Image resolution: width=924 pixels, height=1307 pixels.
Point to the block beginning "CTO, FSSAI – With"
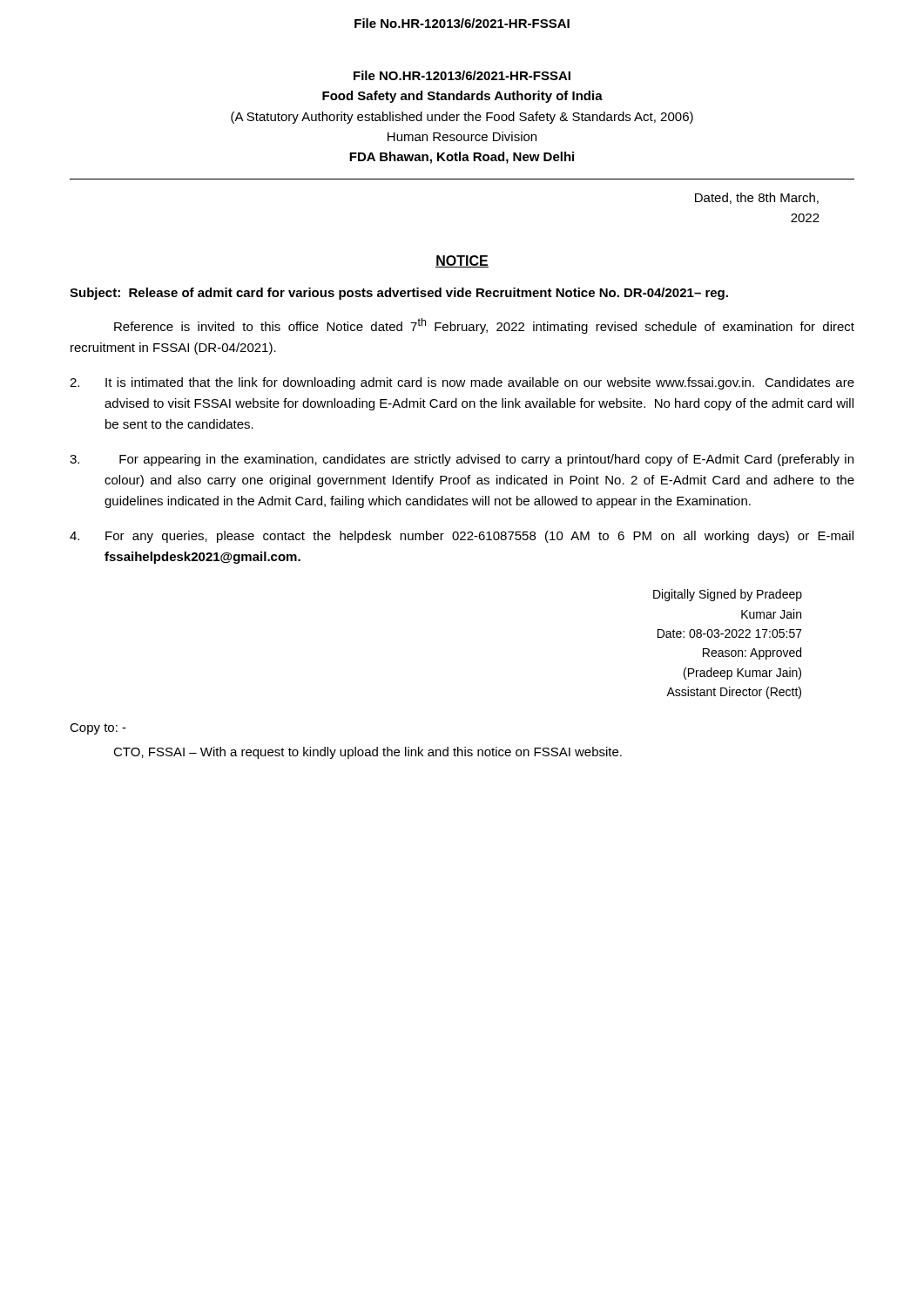(x=346, y=752)
